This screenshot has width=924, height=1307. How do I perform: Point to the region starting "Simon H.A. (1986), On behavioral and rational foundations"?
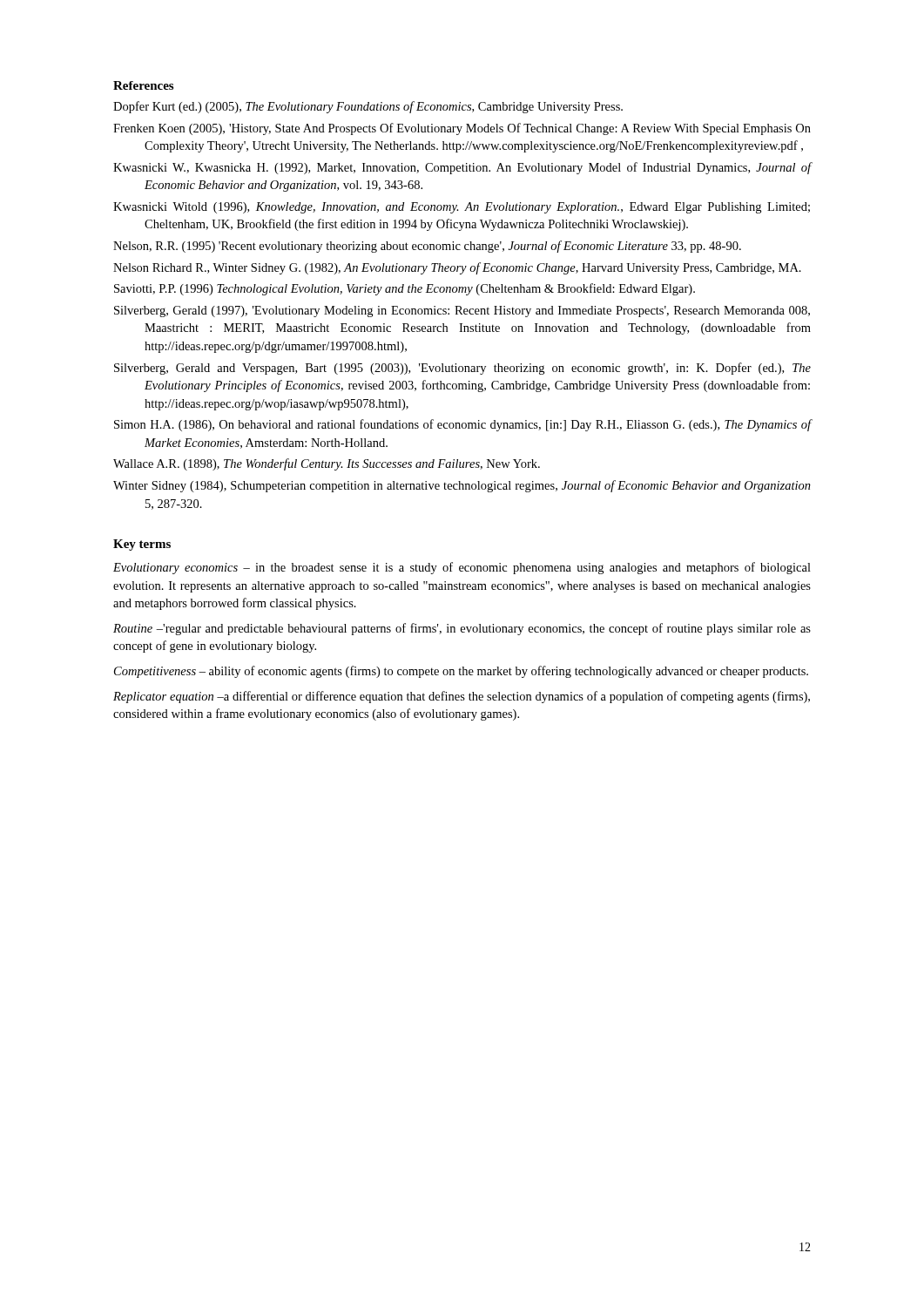(462, 434)
